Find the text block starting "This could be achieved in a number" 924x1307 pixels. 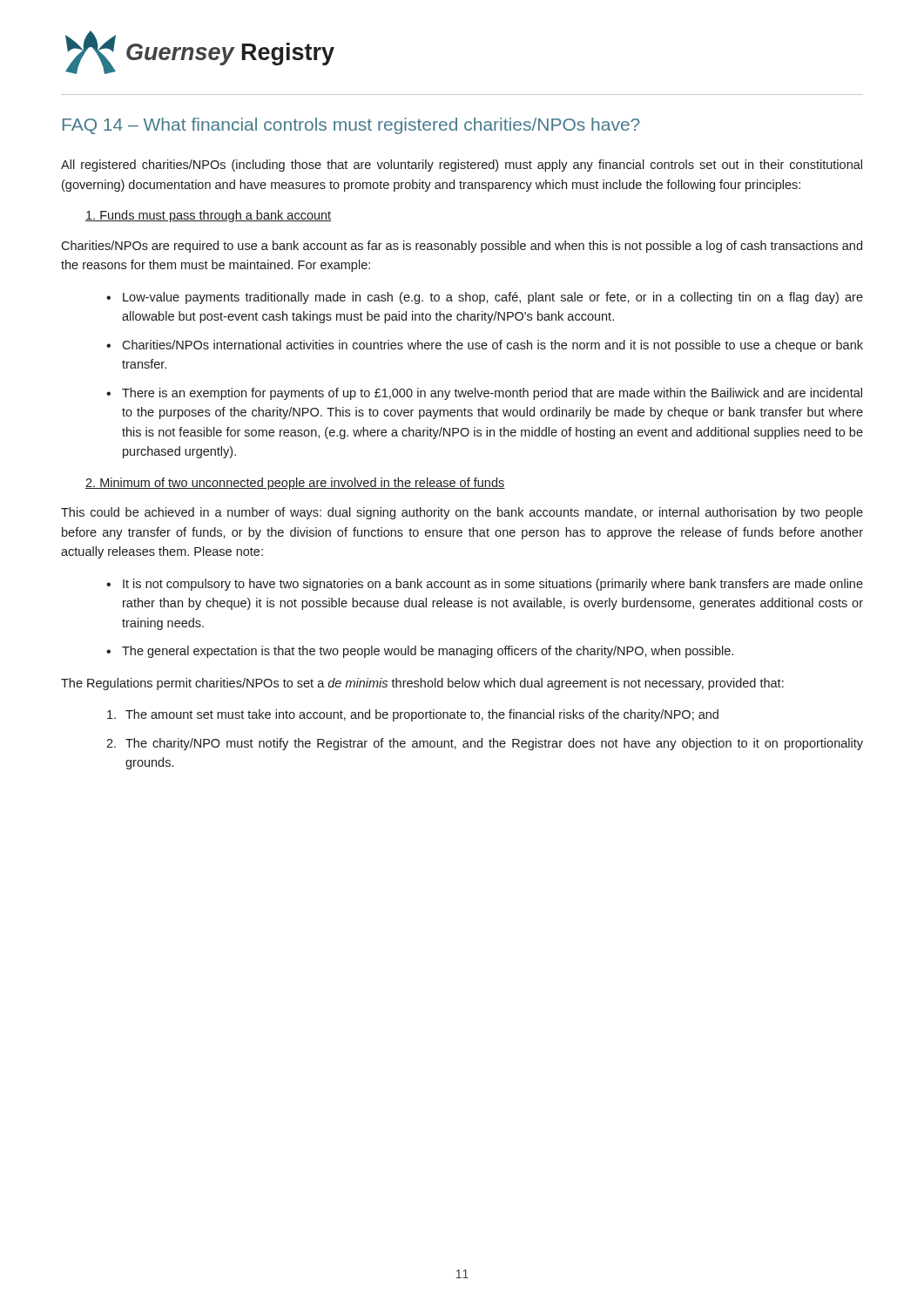click(x=462, y=532)
